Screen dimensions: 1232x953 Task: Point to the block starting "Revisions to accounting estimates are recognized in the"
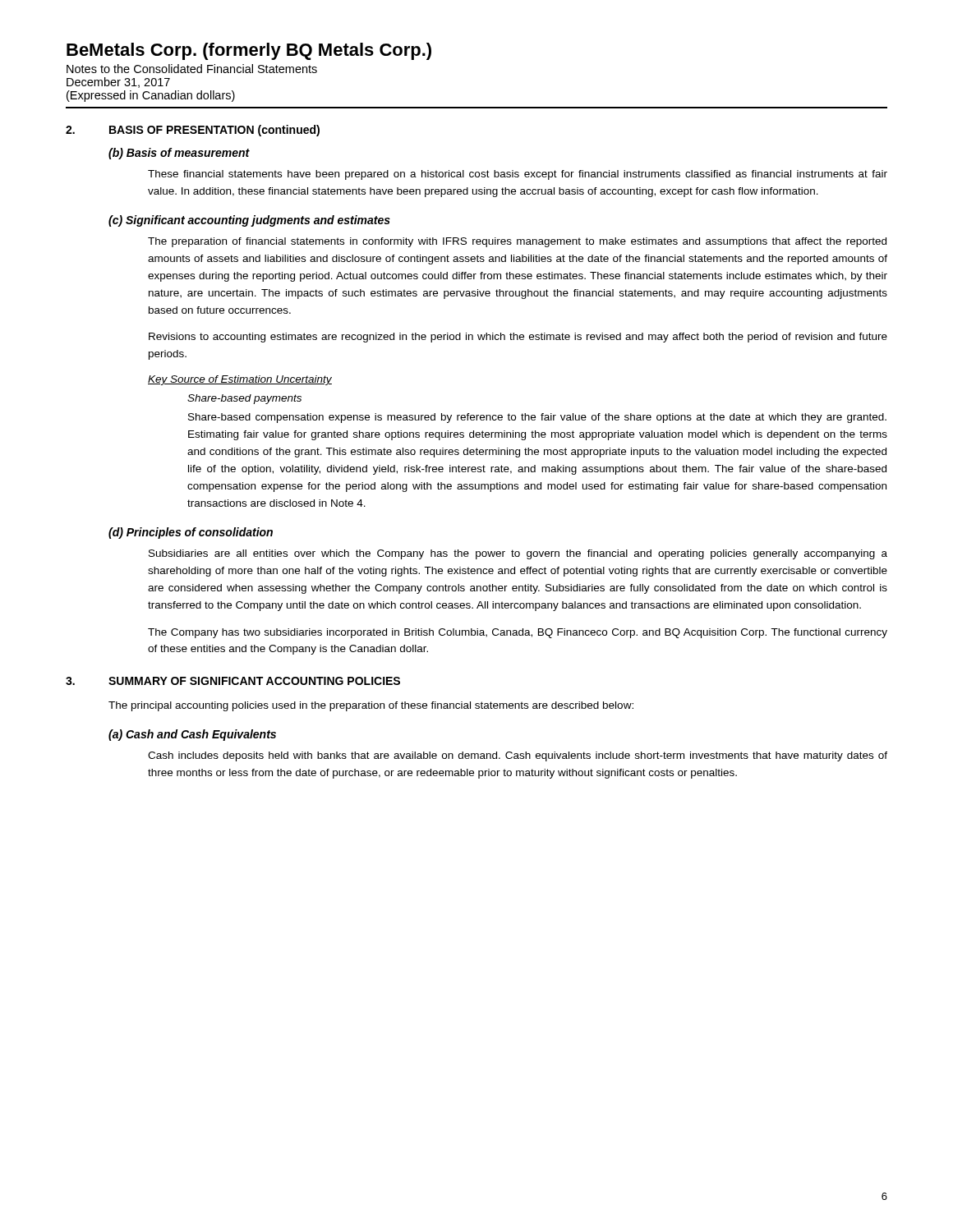point(518,345)
